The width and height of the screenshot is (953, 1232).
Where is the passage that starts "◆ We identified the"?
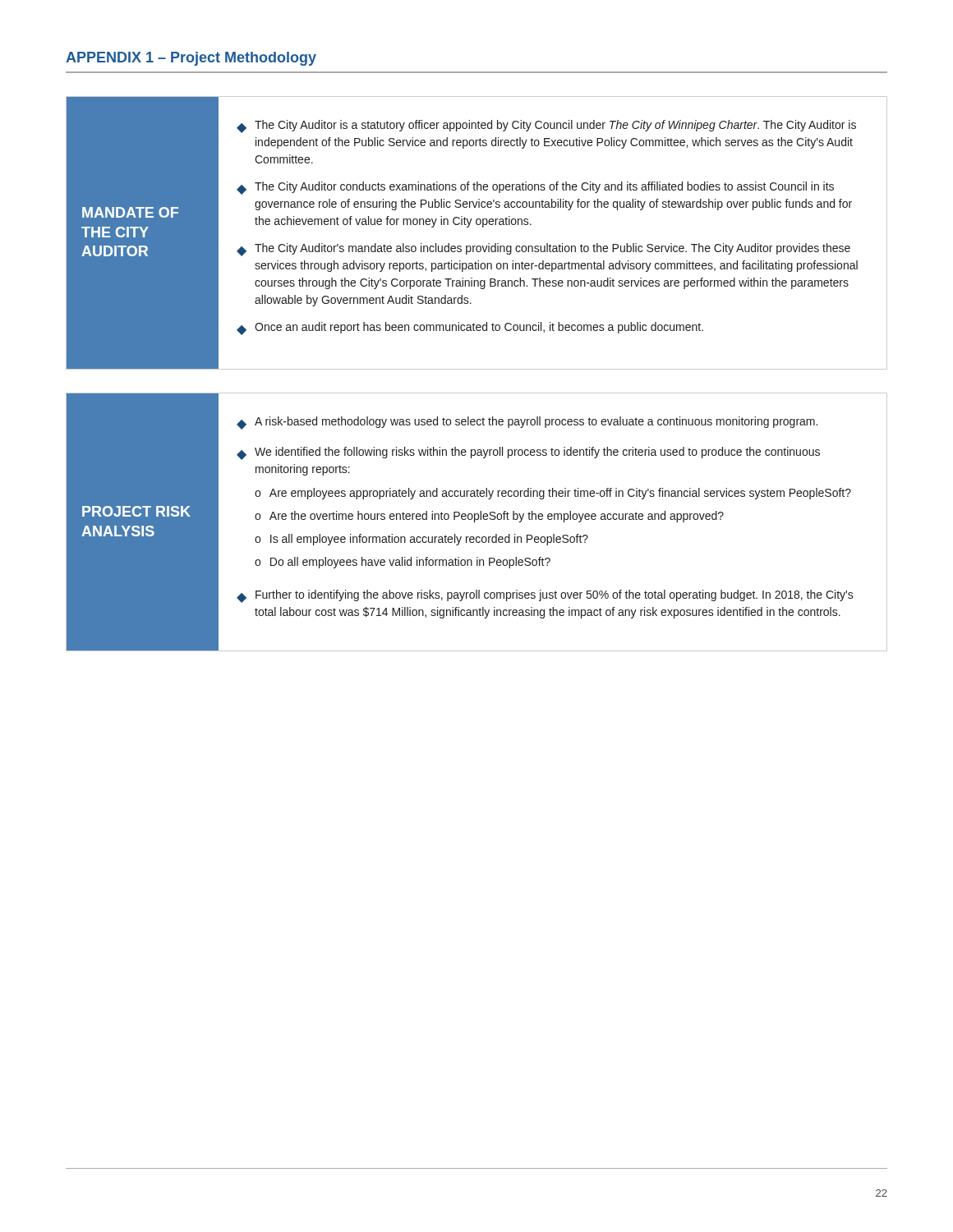(550, 510)
